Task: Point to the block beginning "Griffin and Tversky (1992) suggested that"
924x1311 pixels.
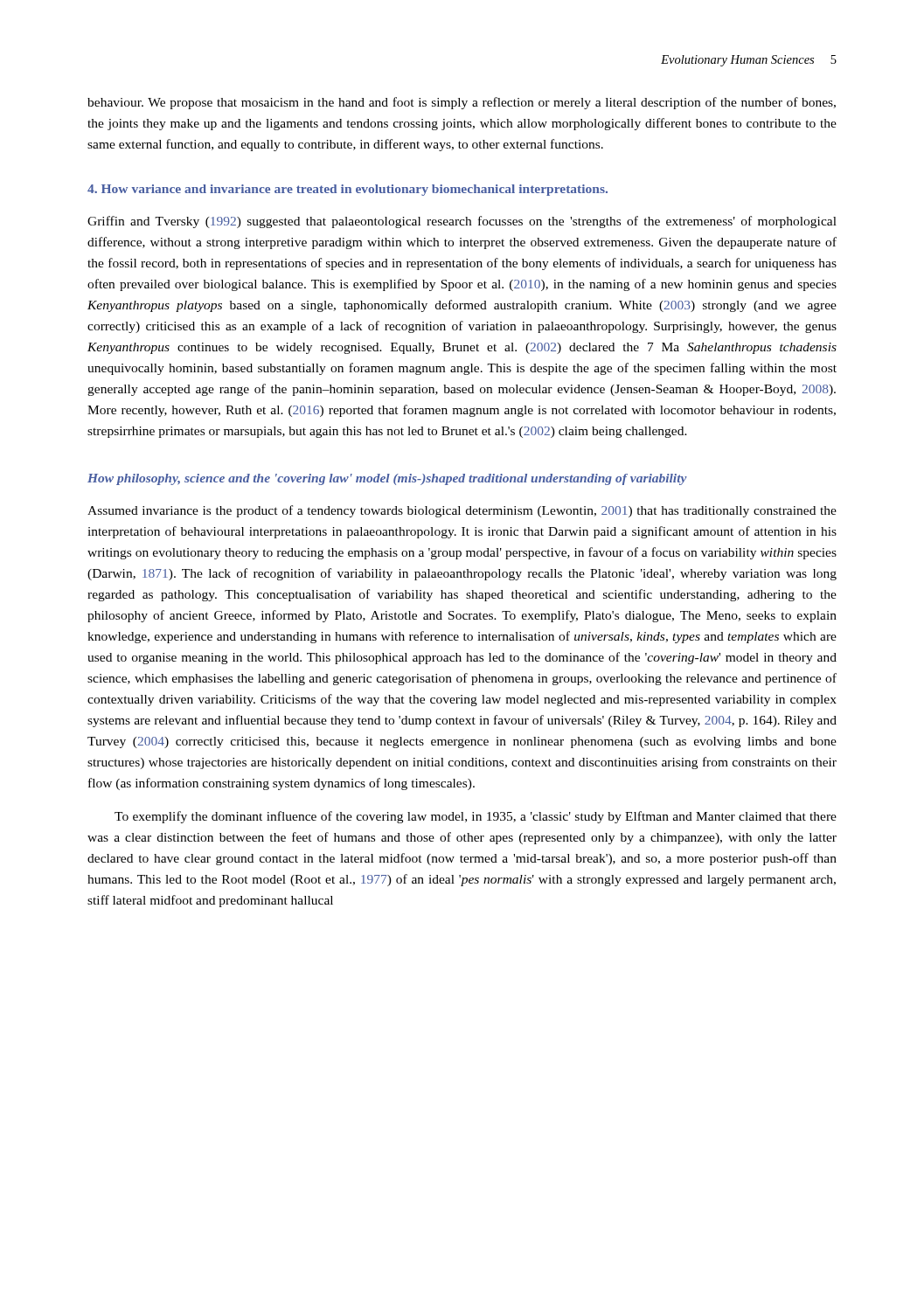Action: coord(462,325)
